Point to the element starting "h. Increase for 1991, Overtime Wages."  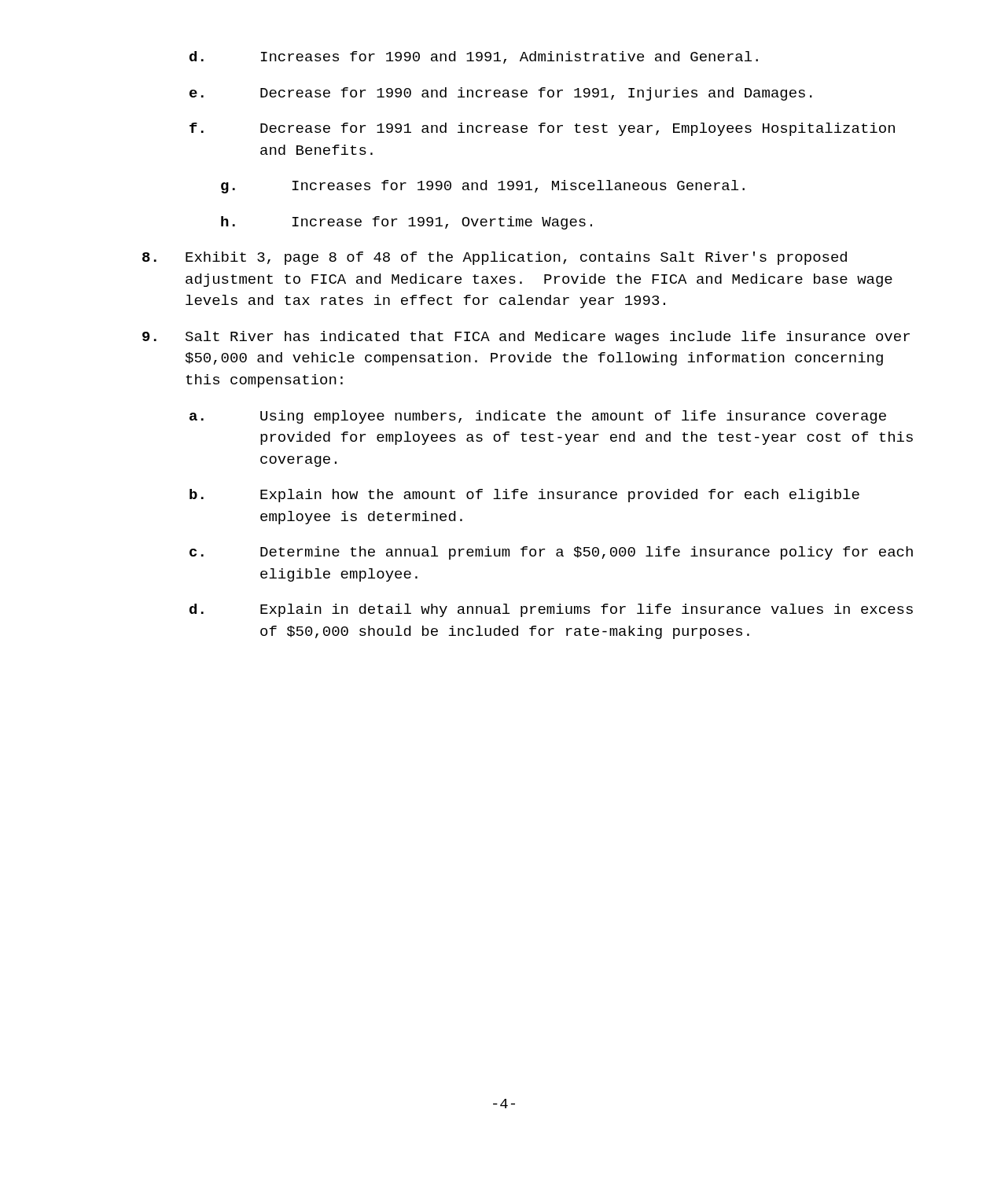(551, 223)
